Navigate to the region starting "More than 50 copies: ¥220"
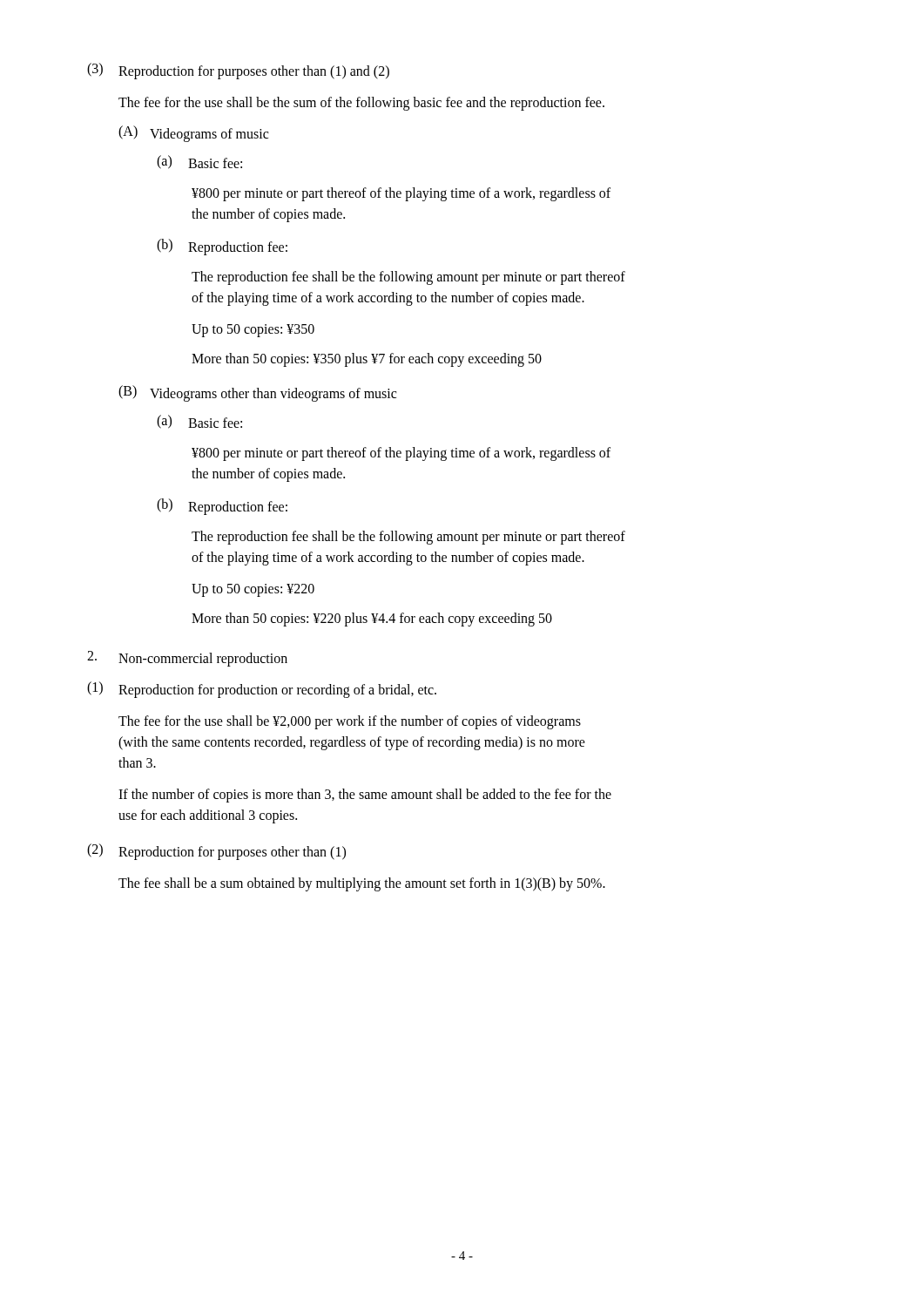This screenshot has width=924, height=1307. [x=372, y=618]
